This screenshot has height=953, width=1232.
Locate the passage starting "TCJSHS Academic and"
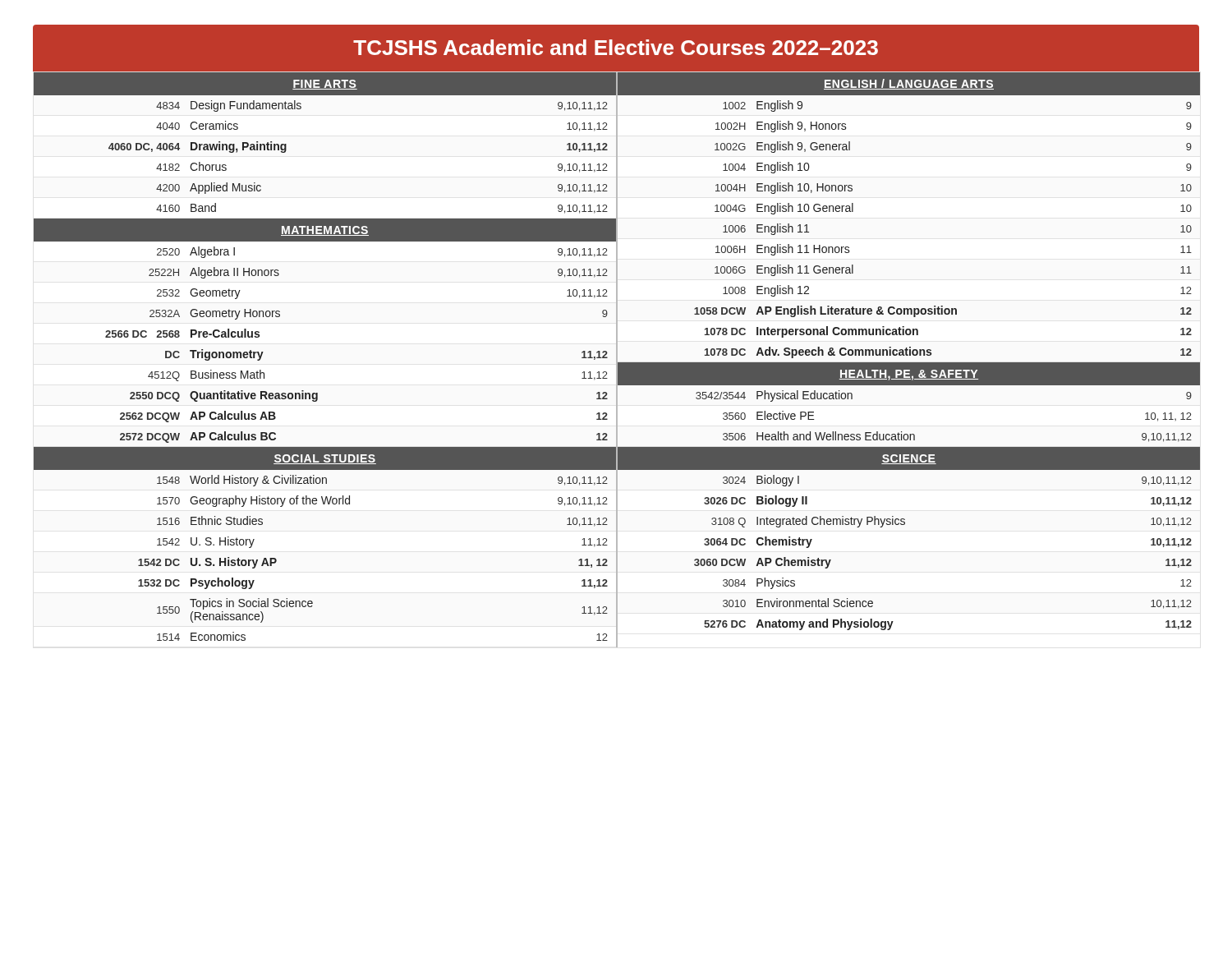[616, 48]
